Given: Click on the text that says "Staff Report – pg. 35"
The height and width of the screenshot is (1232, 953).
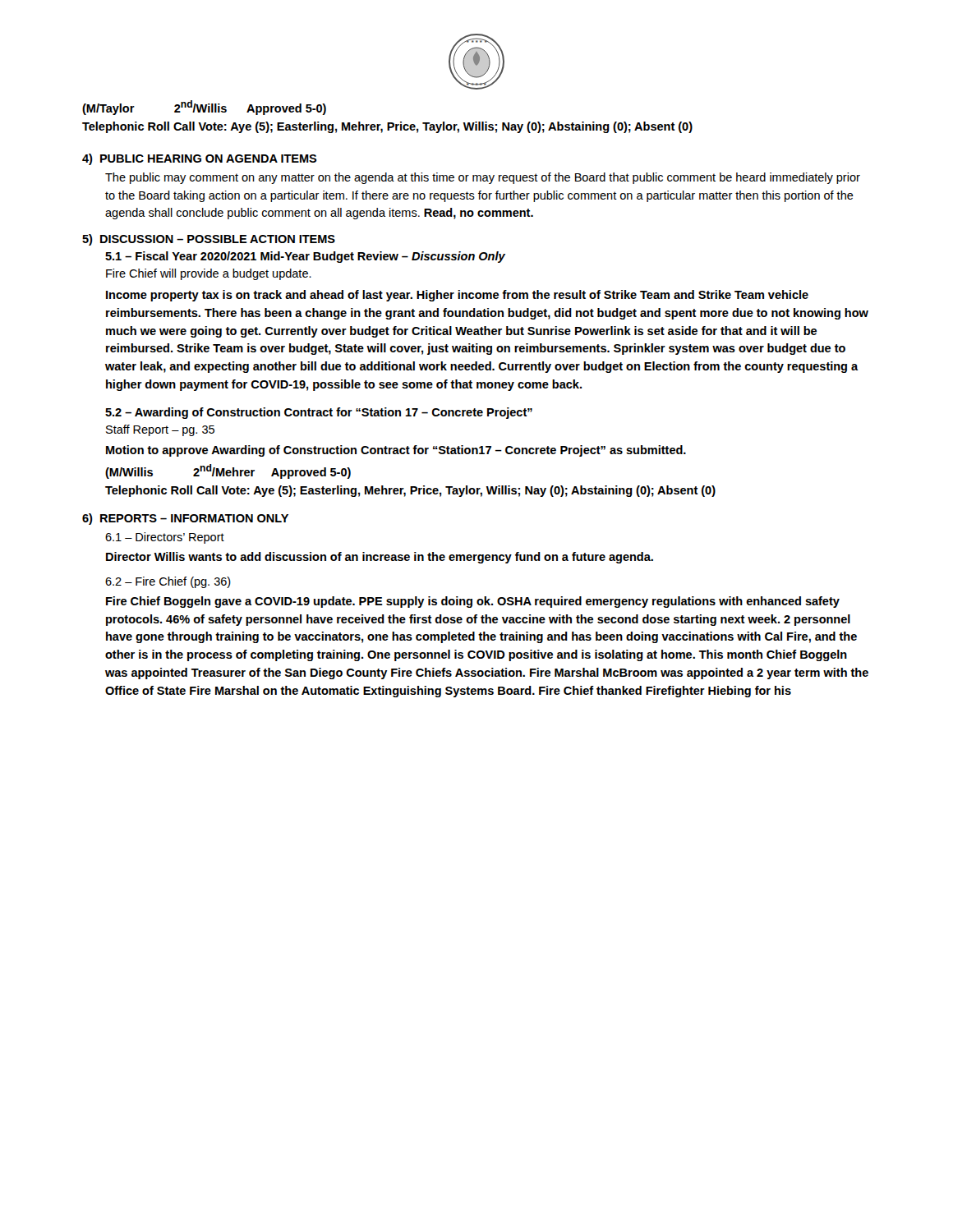Looking at the screenshot, I should point(160,429).
